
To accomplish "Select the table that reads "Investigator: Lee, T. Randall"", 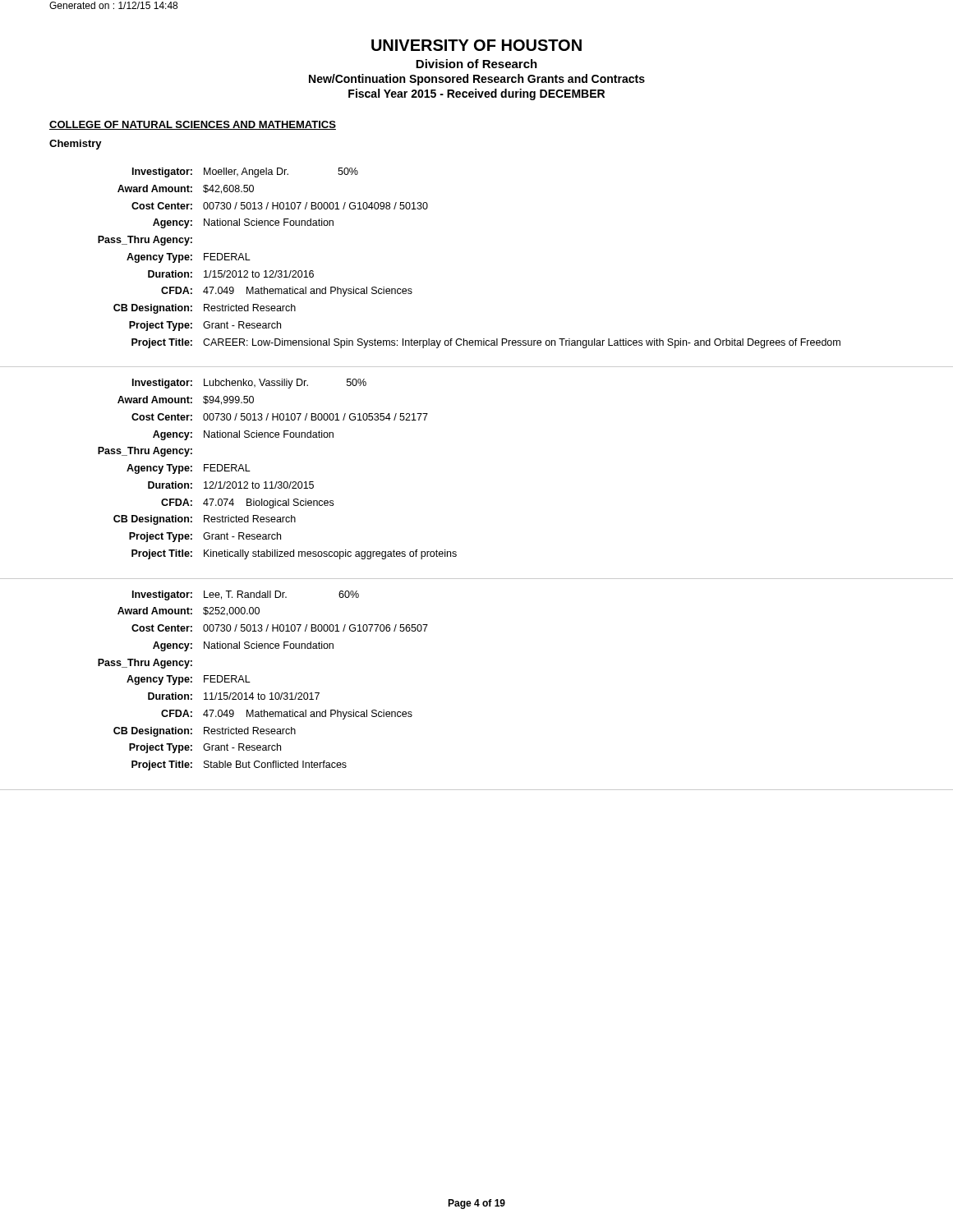I will 476,684.
